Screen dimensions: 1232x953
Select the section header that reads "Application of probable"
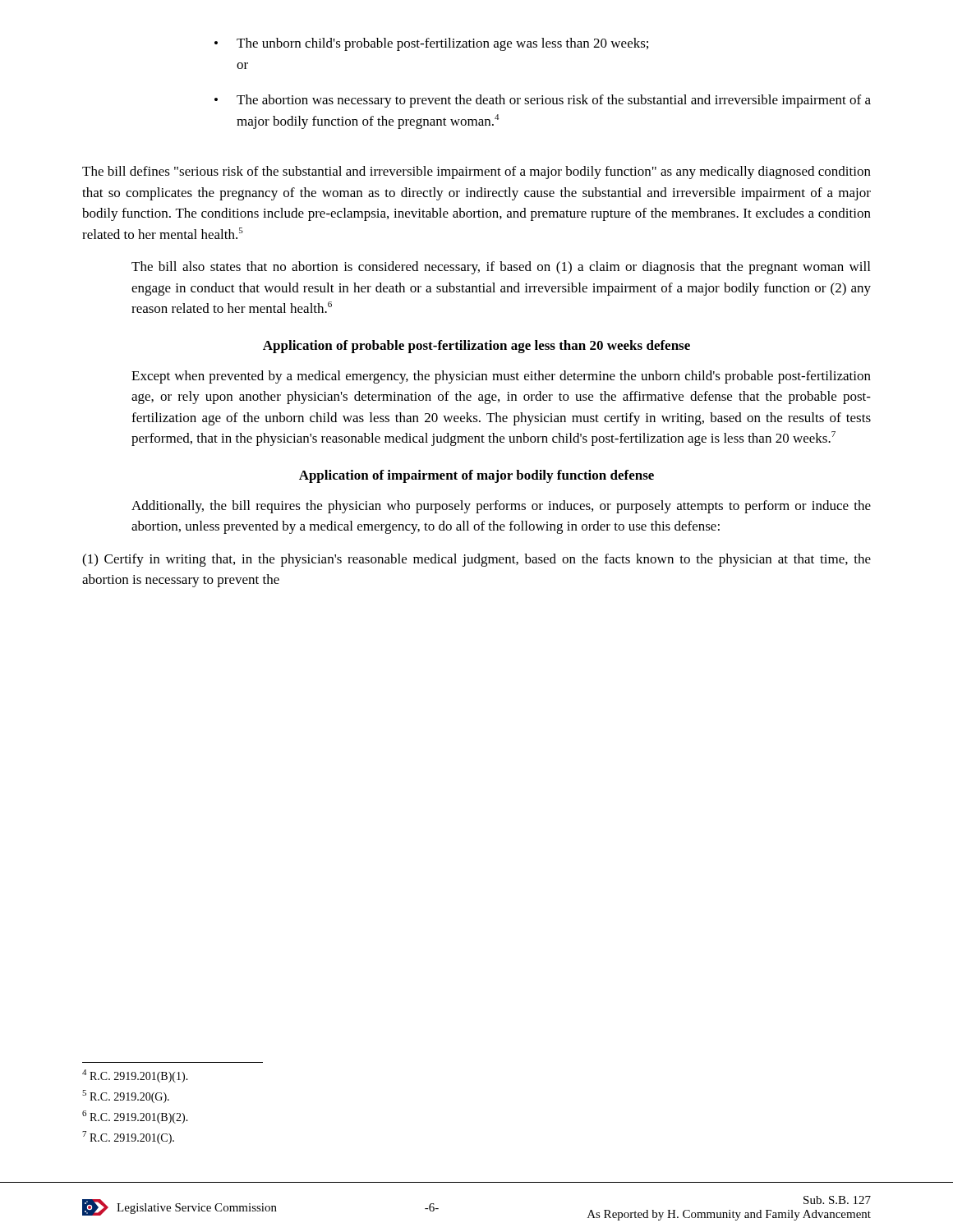(476, 345)
